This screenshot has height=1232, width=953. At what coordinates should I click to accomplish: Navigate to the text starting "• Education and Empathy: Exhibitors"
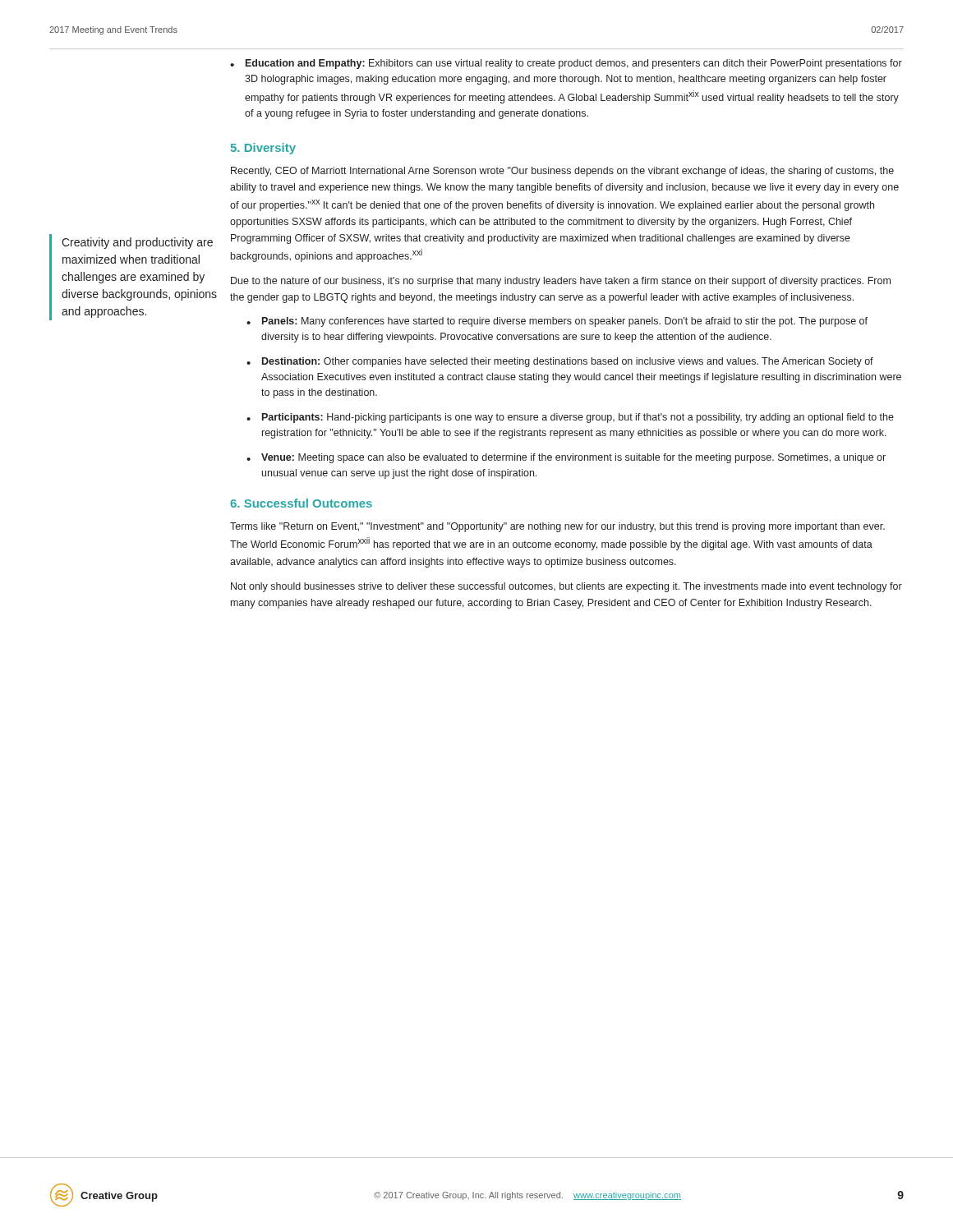[567, 89]
